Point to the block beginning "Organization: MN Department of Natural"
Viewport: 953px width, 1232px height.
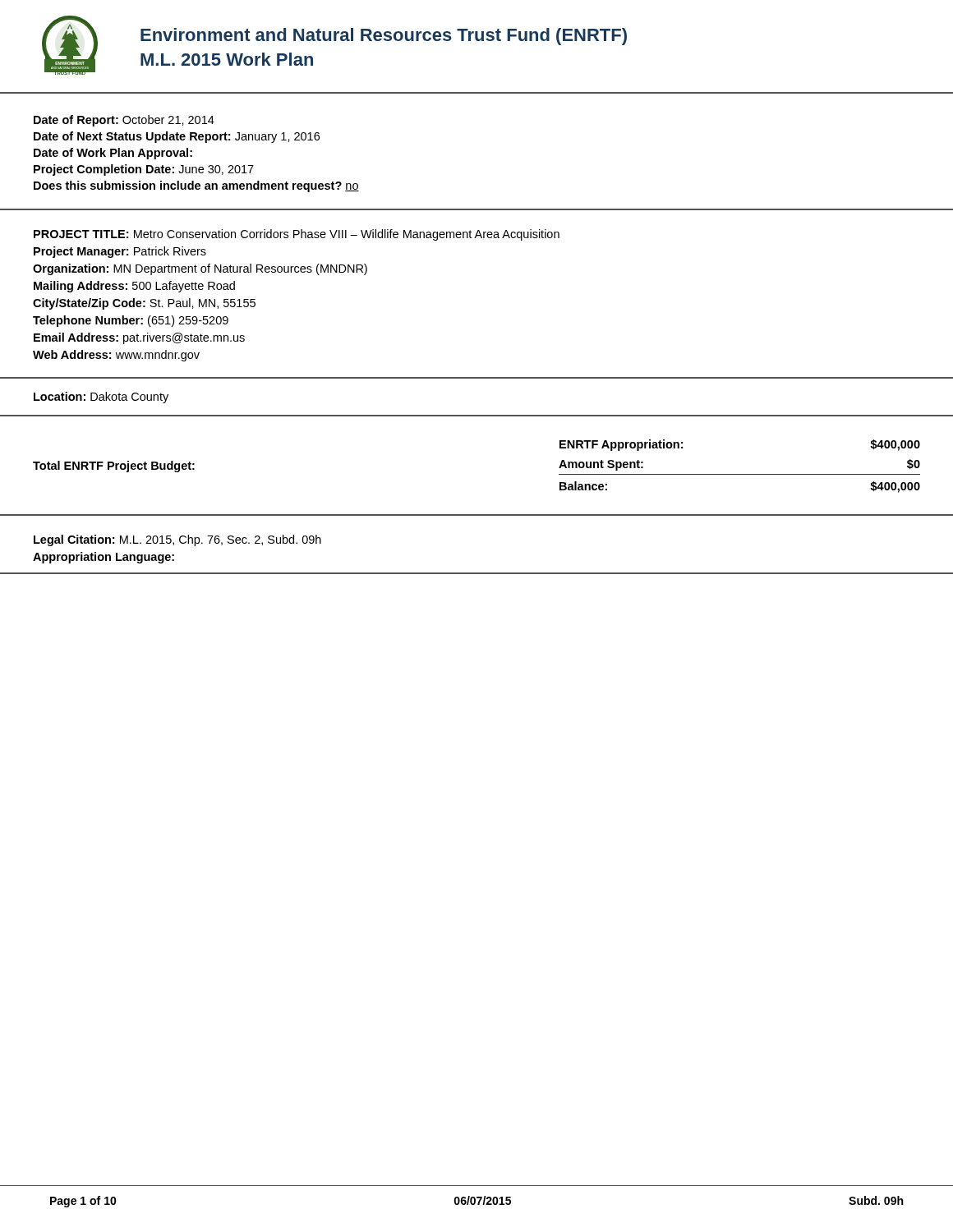coord(200,269)
